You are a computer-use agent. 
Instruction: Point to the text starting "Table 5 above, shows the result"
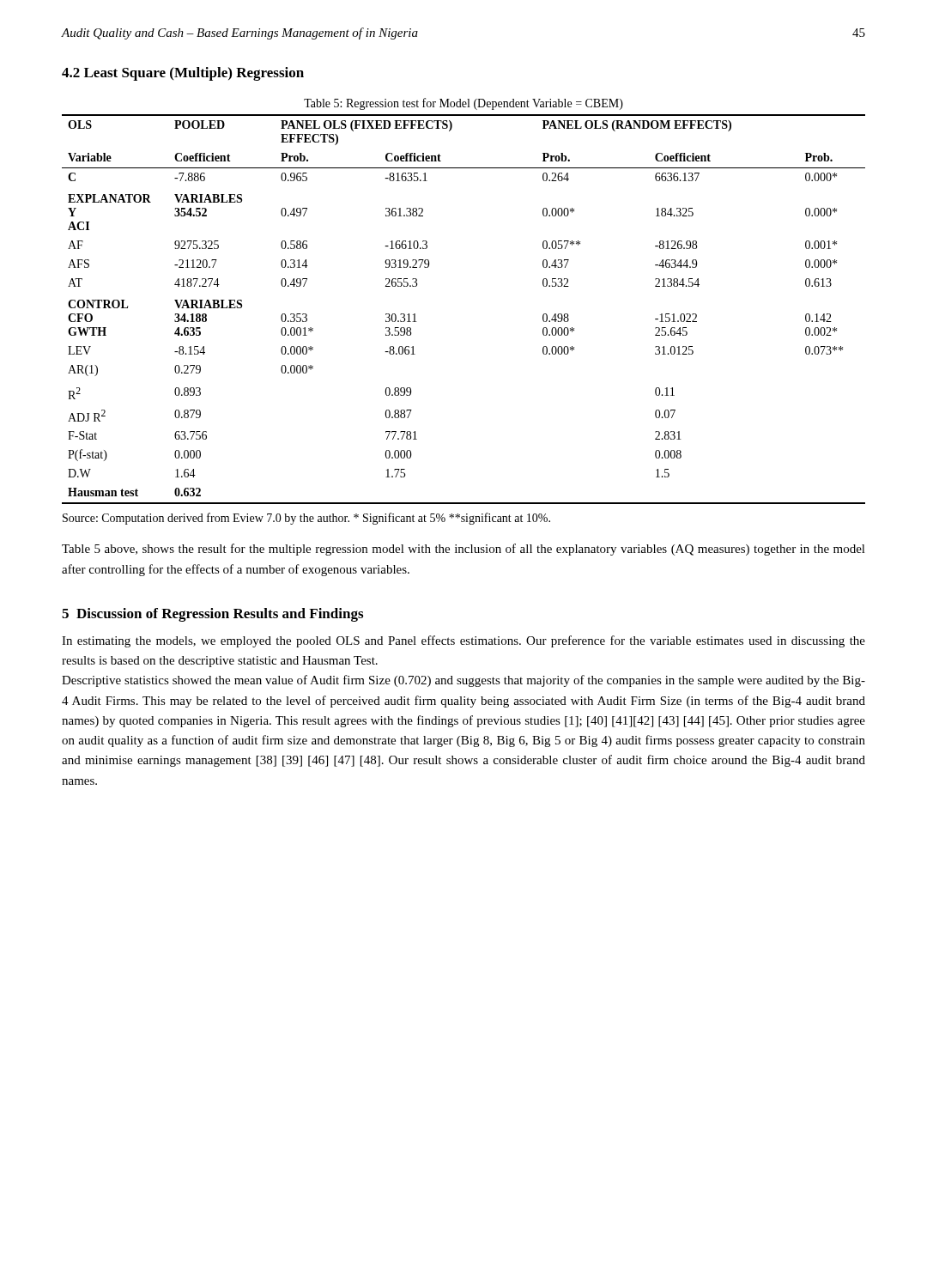pos(464,559)
